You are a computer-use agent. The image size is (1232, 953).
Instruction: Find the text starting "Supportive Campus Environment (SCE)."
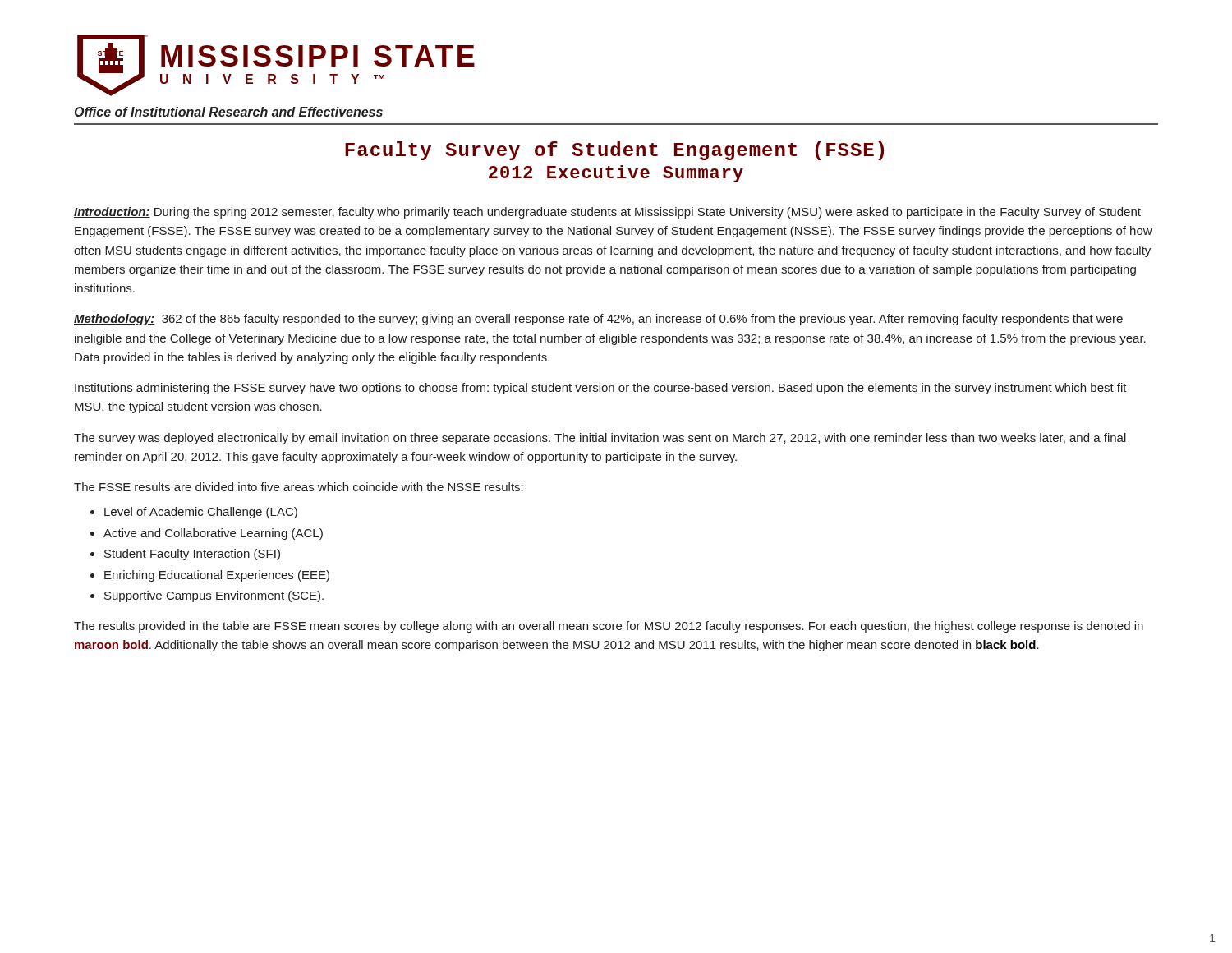[214, 595]
